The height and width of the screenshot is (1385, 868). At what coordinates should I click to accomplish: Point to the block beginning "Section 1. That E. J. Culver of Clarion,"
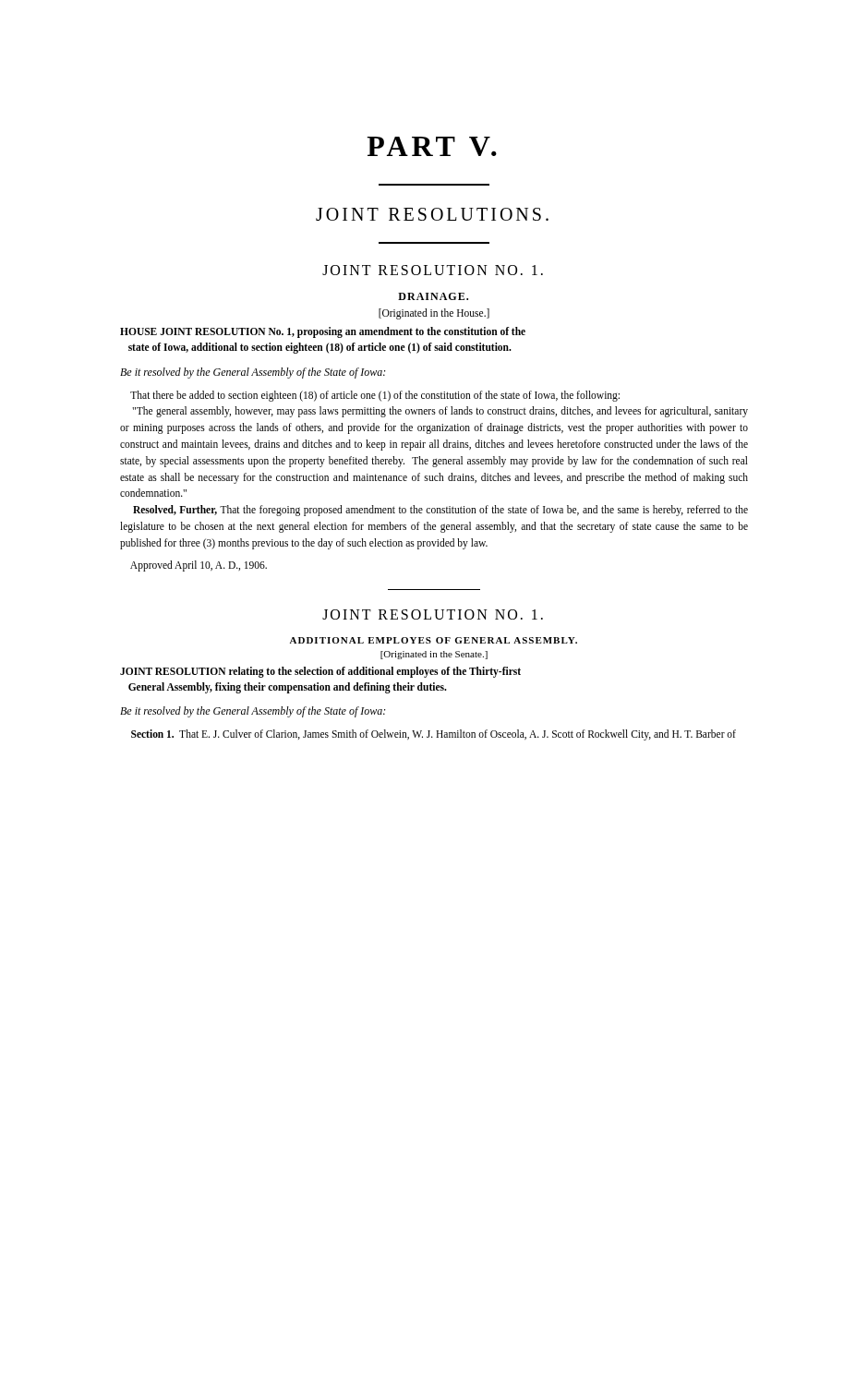[428, 734]
